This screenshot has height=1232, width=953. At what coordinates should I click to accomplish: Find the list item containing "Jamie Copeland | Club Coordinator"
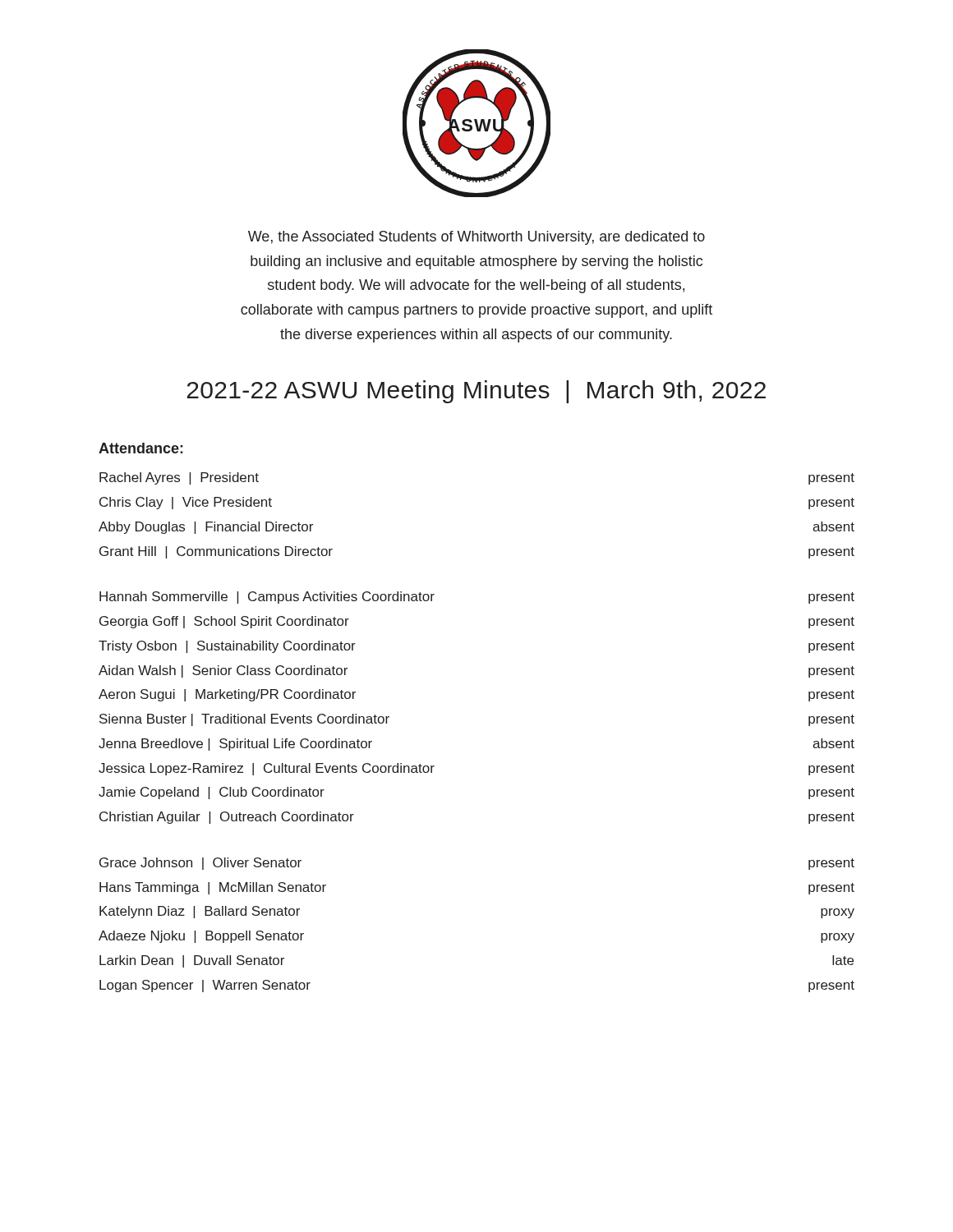[208, 793]
